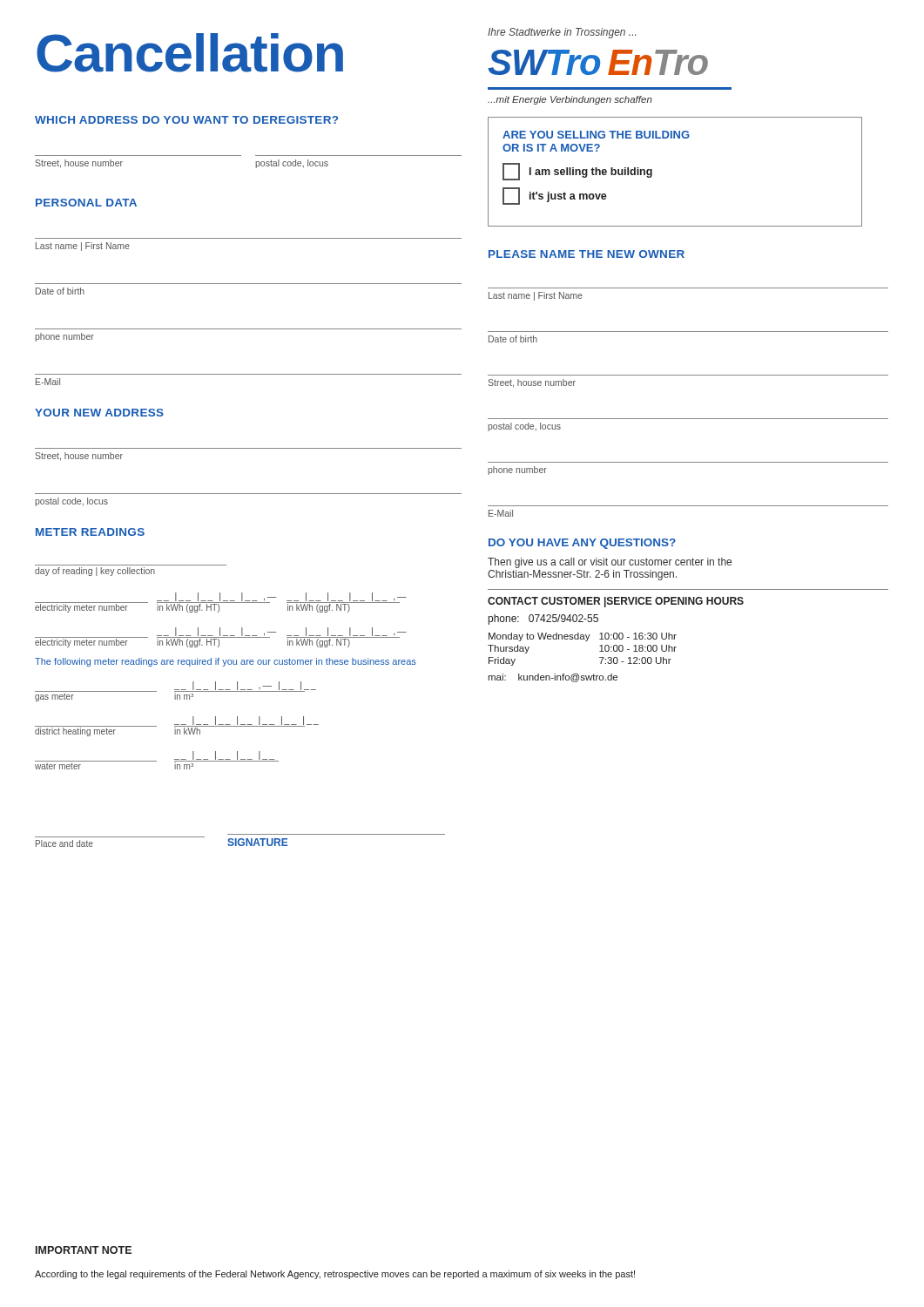The width and height of the screenshot is (924, 1307).
Task: Where is the passage that starts "water meter __ |__ |__"?
Action: (x=248, y=757)
